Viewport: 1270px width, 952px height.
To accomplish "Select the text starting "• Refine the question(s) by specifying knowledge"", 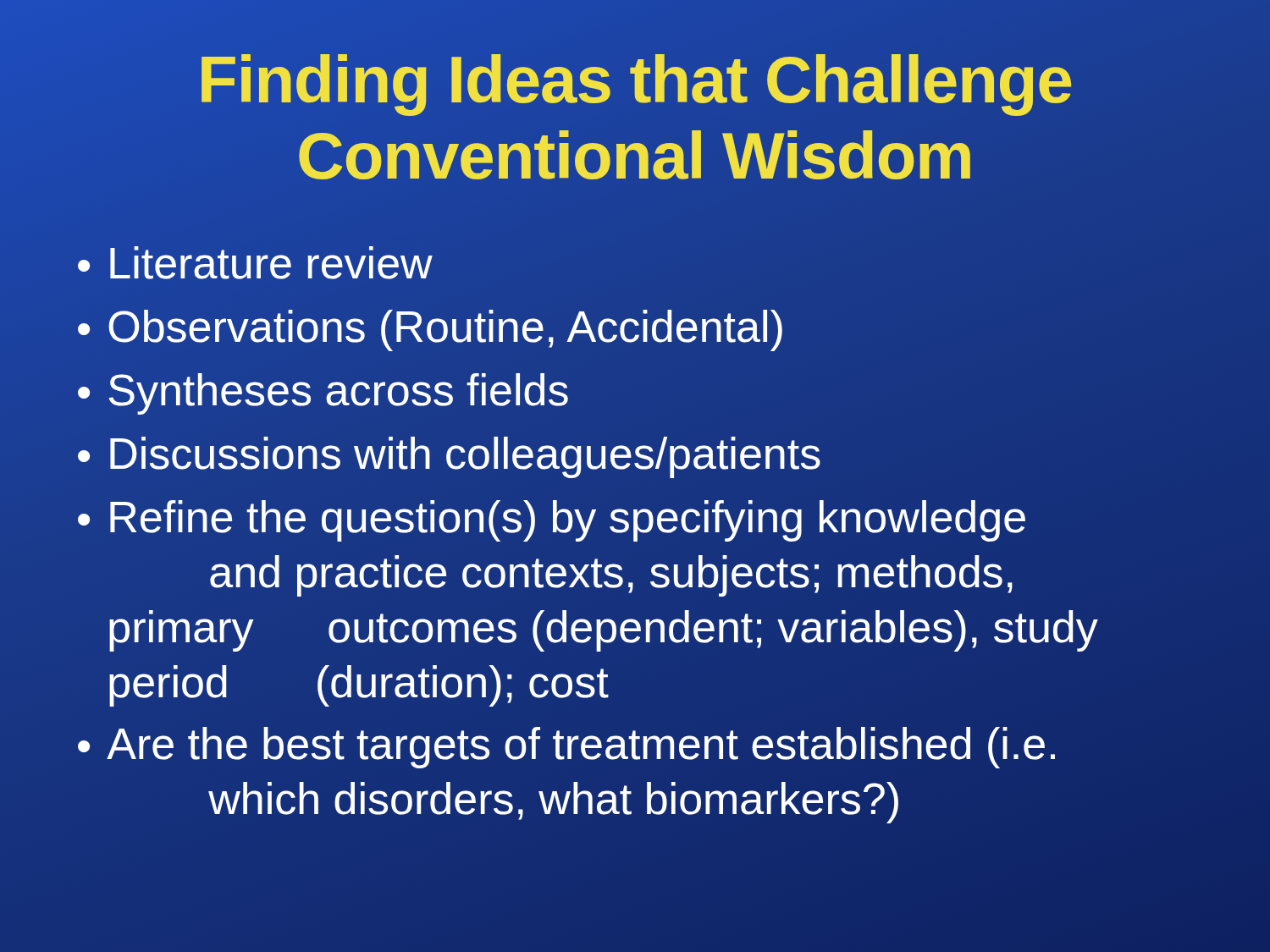I will (x=587, y=600).
